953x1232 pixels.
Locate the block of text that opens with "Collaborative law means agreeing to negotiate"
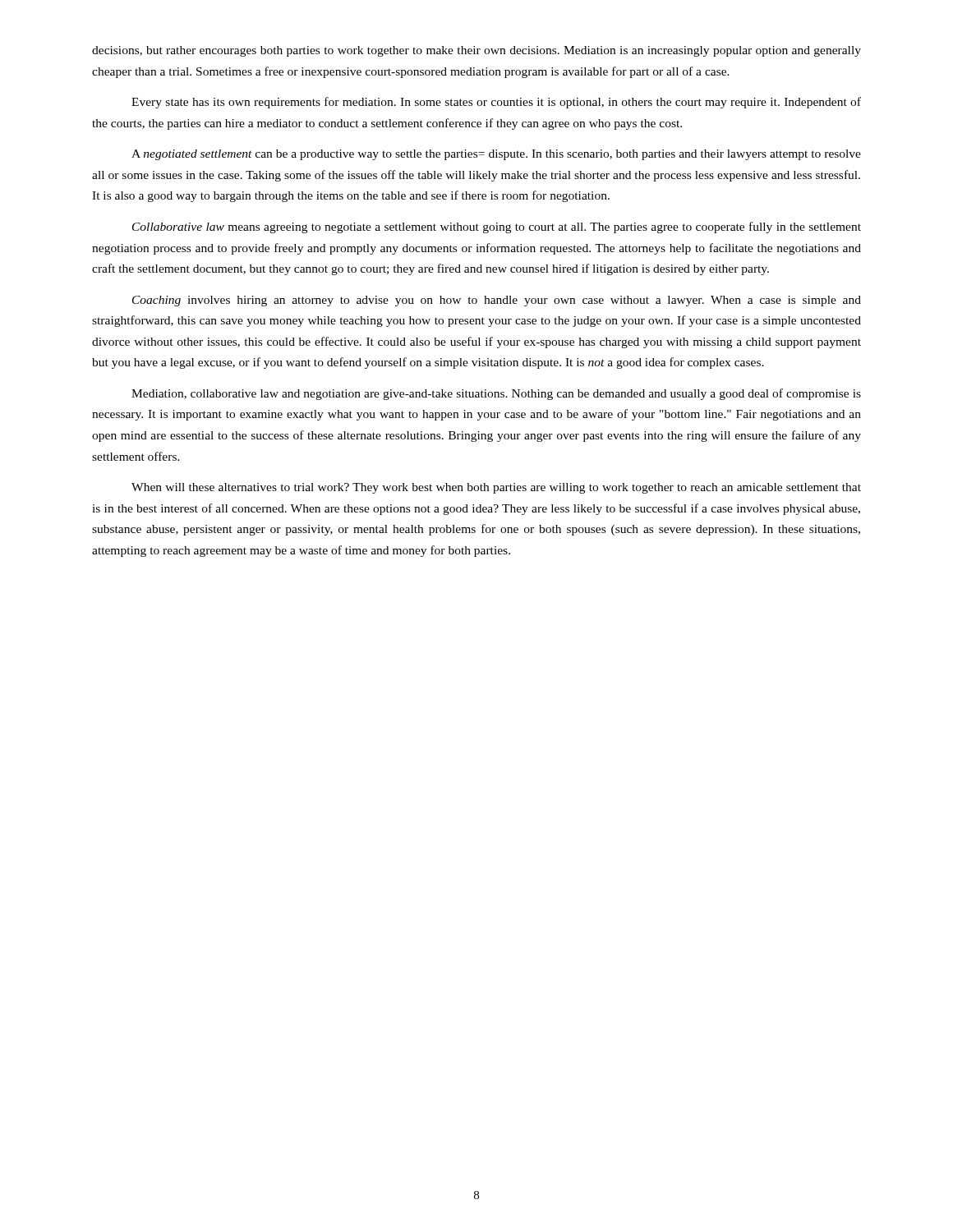coord(476,247)
